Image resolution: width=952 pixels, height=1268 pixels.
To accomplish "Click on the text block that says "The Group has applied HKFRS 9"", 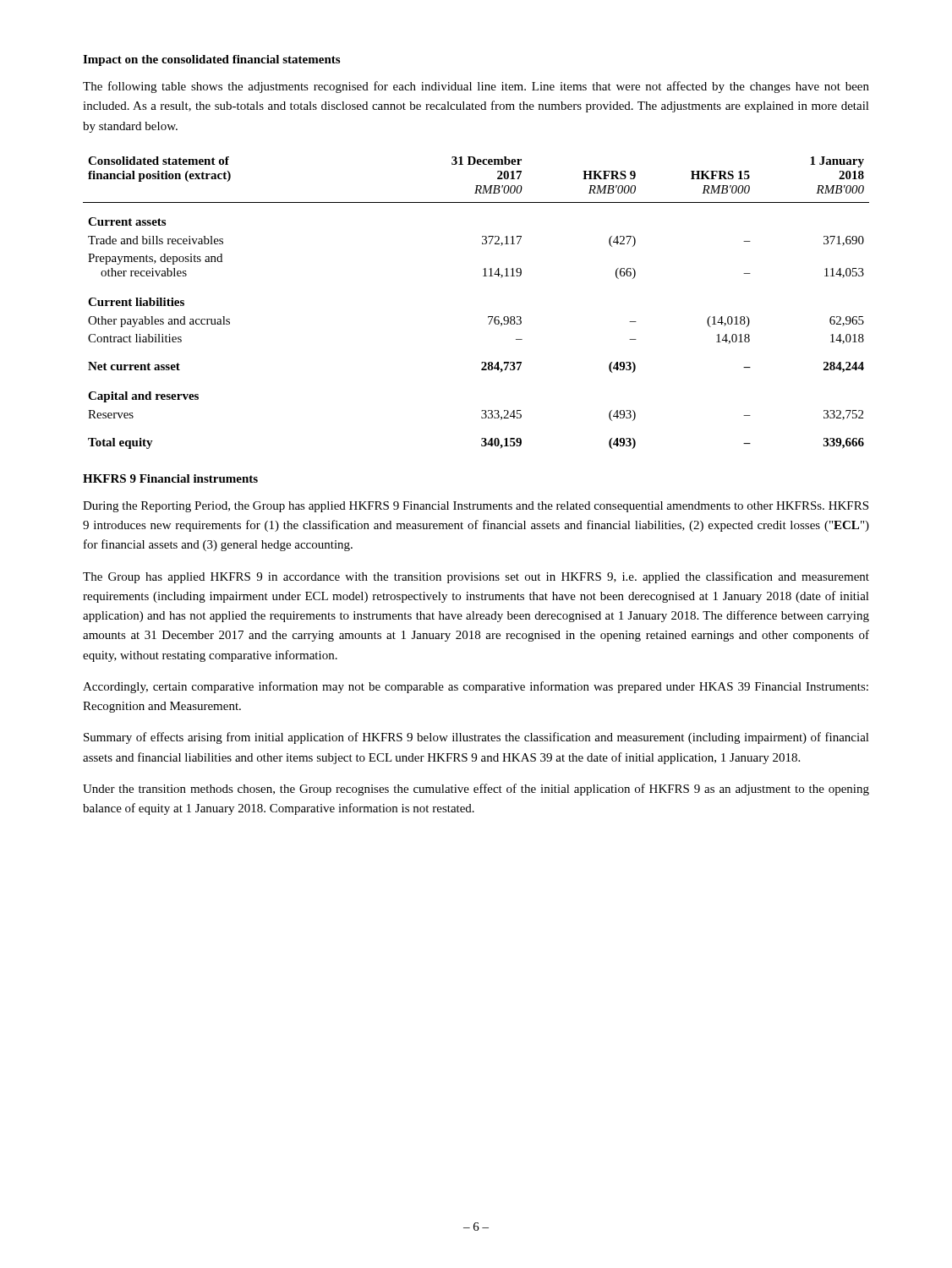I will tap(476, 615).
